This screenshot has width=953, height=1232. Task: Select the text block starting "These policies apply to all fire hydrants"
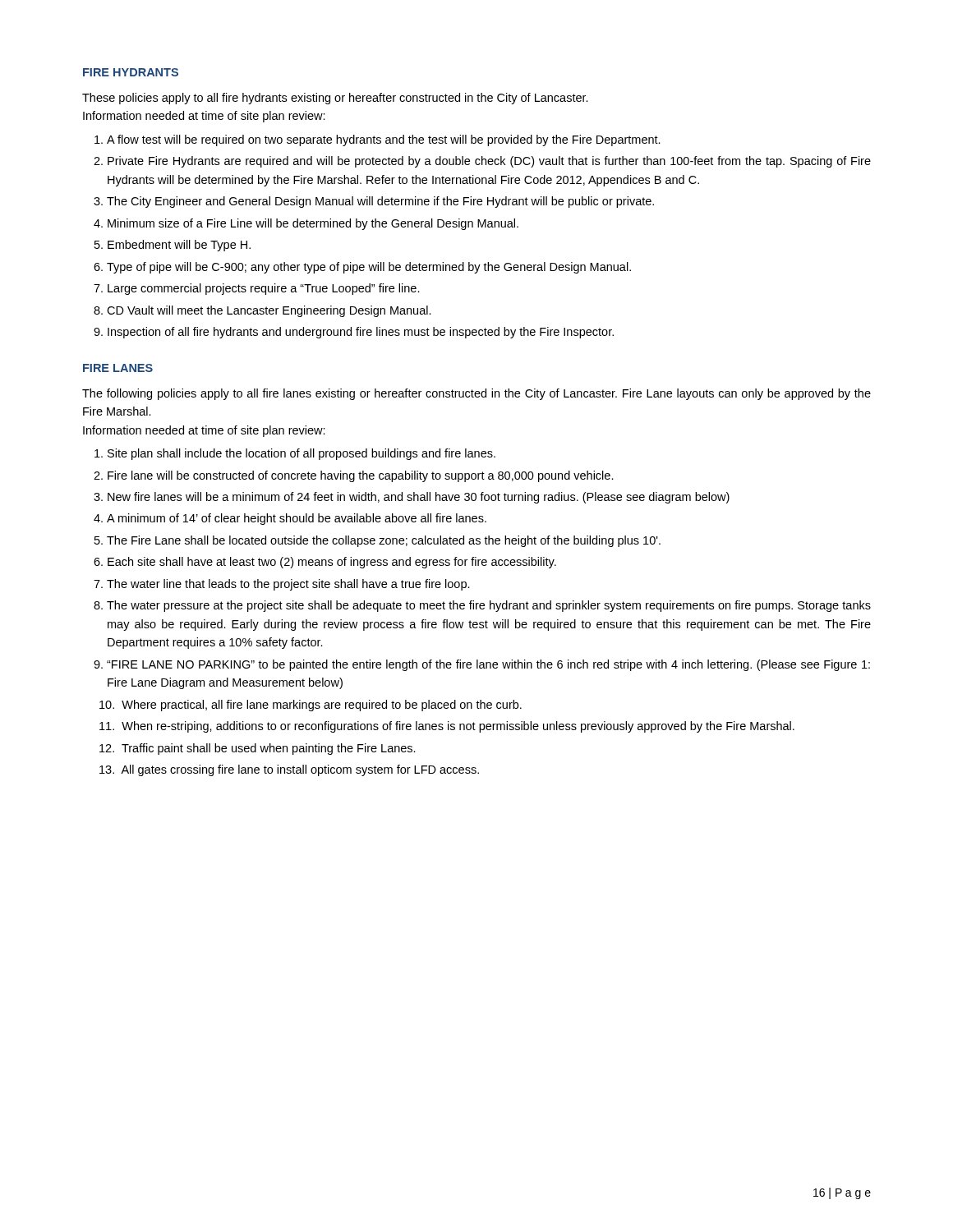click(x=335, y=107)
